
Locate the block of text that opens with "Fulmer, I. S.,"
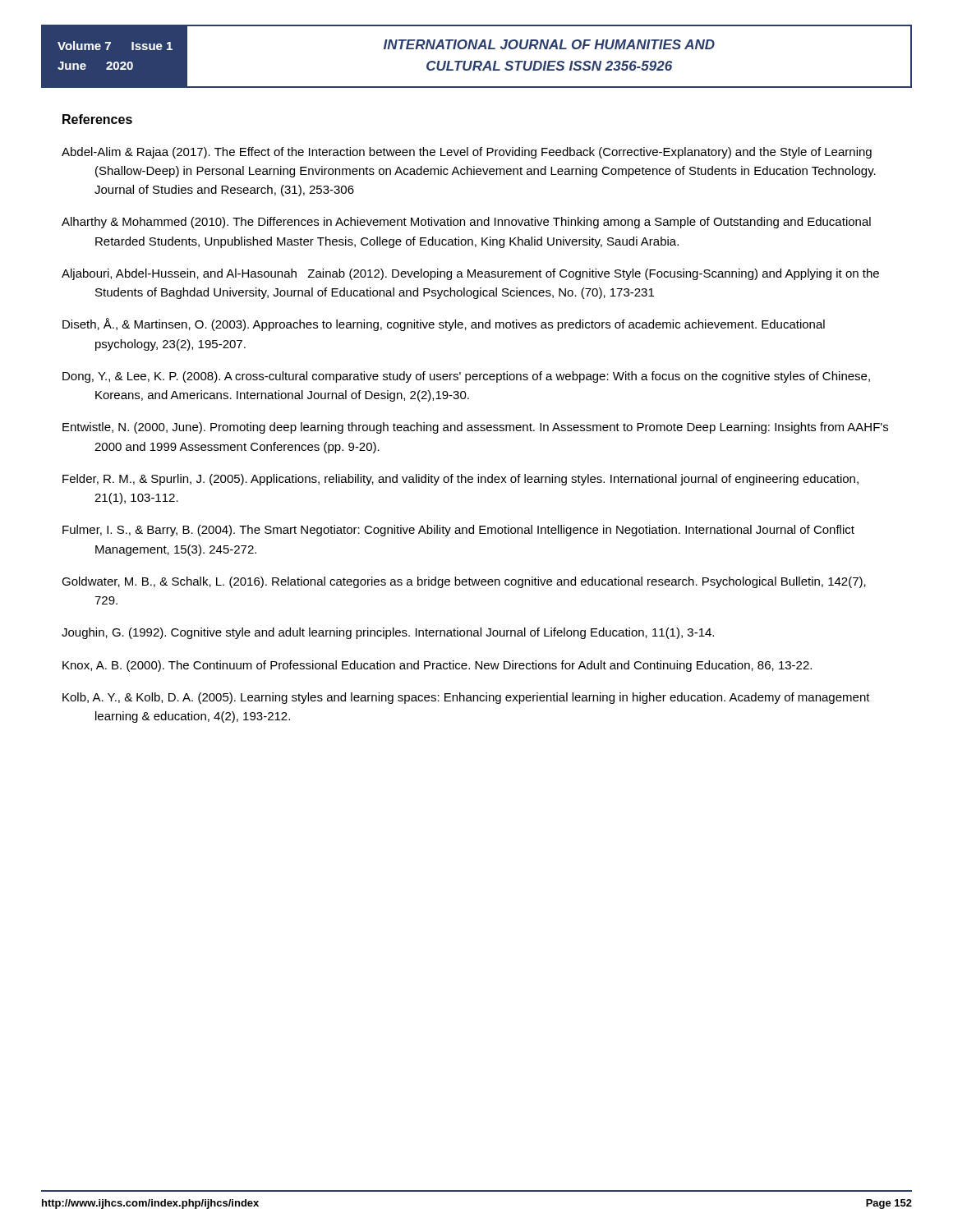pos(458,539)
